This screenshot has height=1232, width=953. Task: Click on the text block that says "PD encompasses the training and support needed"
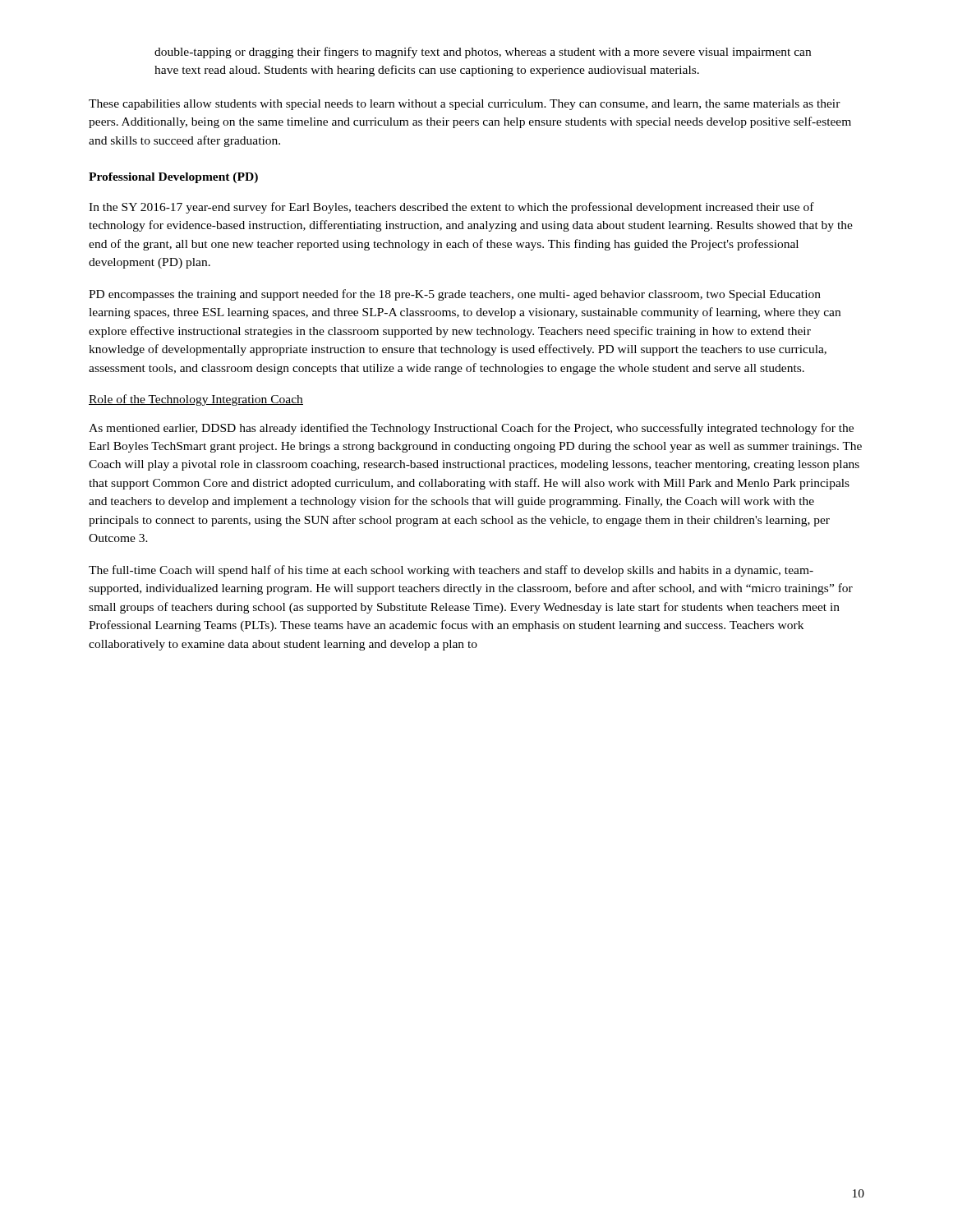coord(465,330)
